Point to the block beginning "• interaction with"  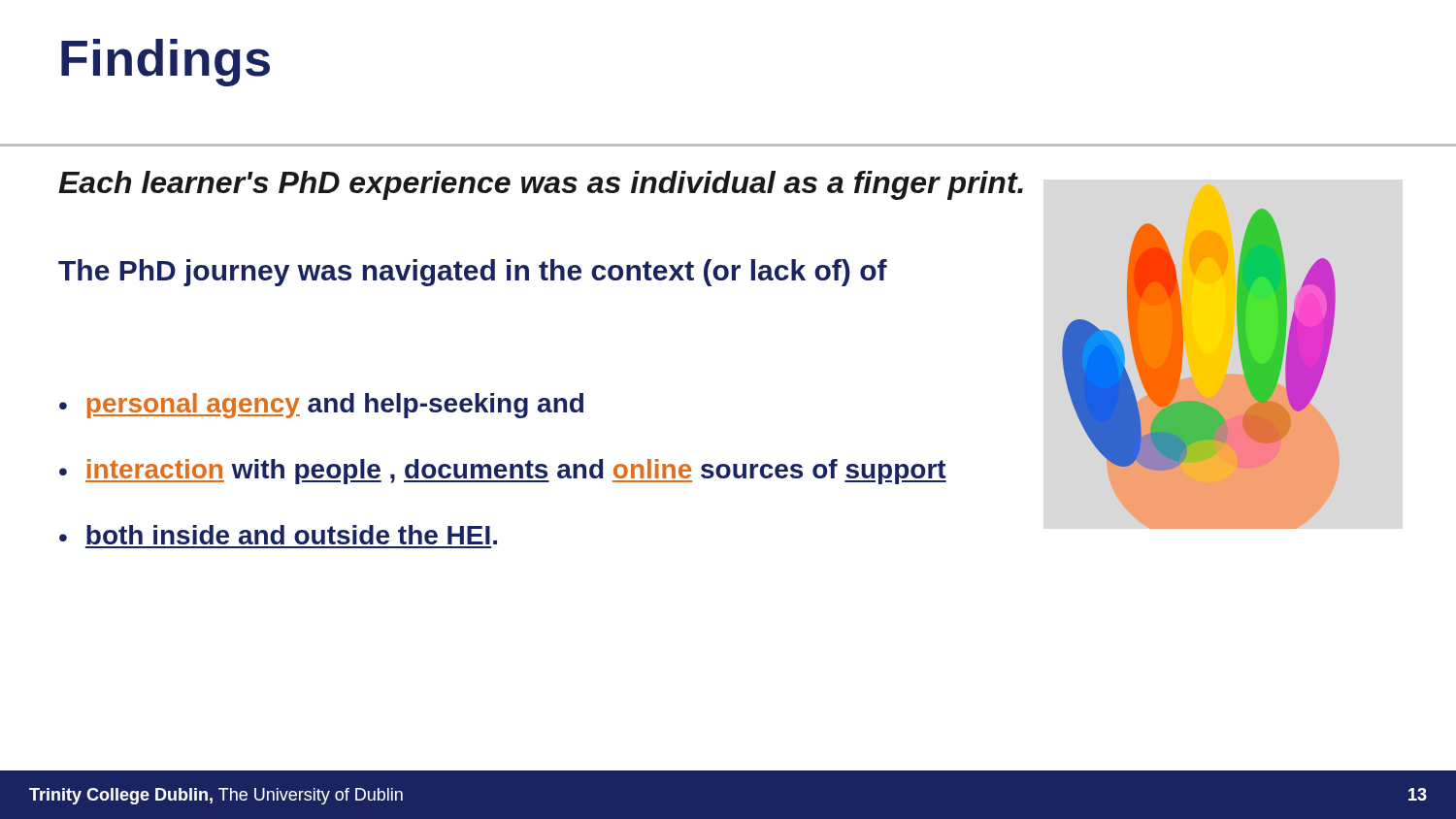pos(502,471)
